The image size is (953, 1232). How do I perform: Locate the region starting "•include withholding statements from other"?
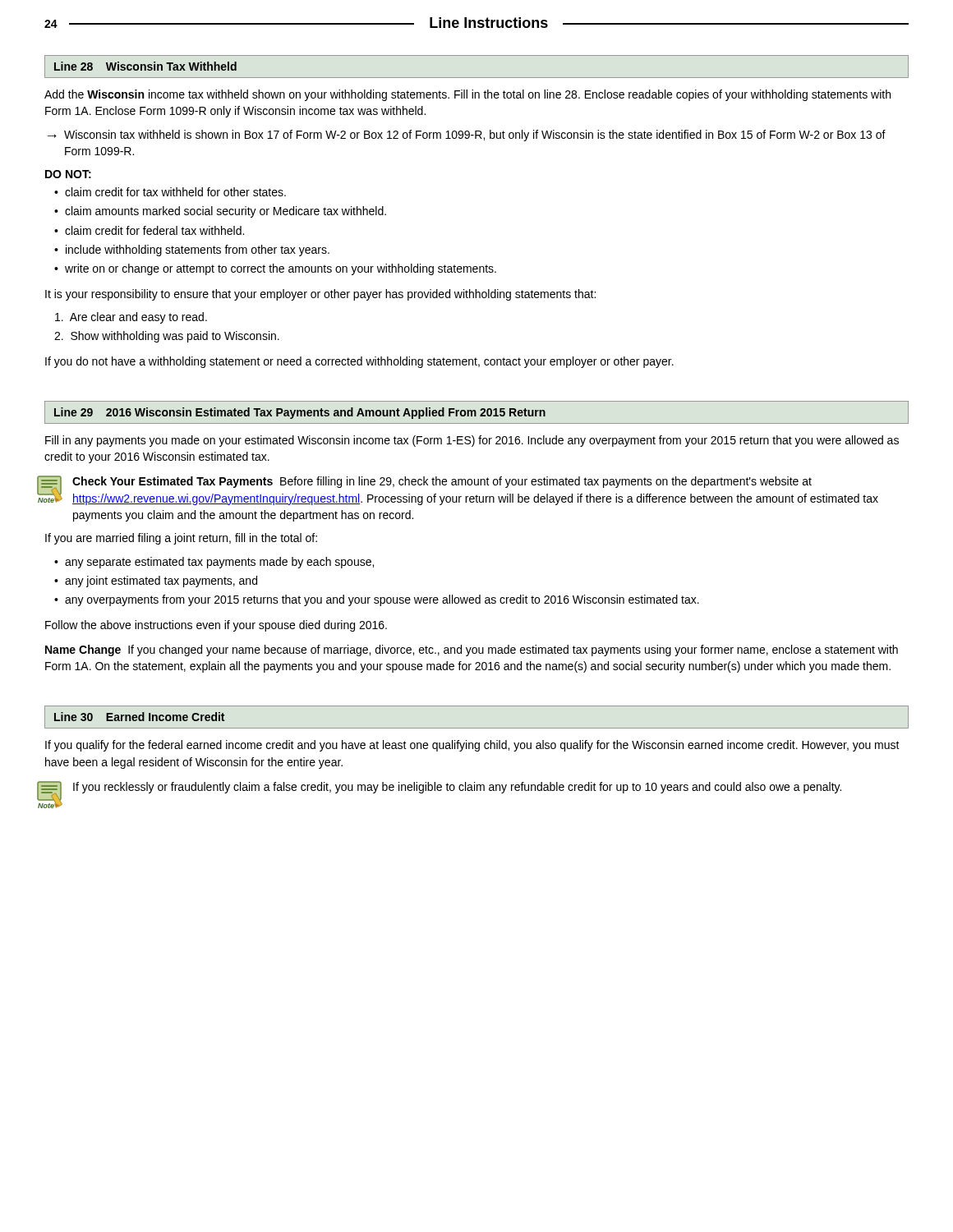192,250
